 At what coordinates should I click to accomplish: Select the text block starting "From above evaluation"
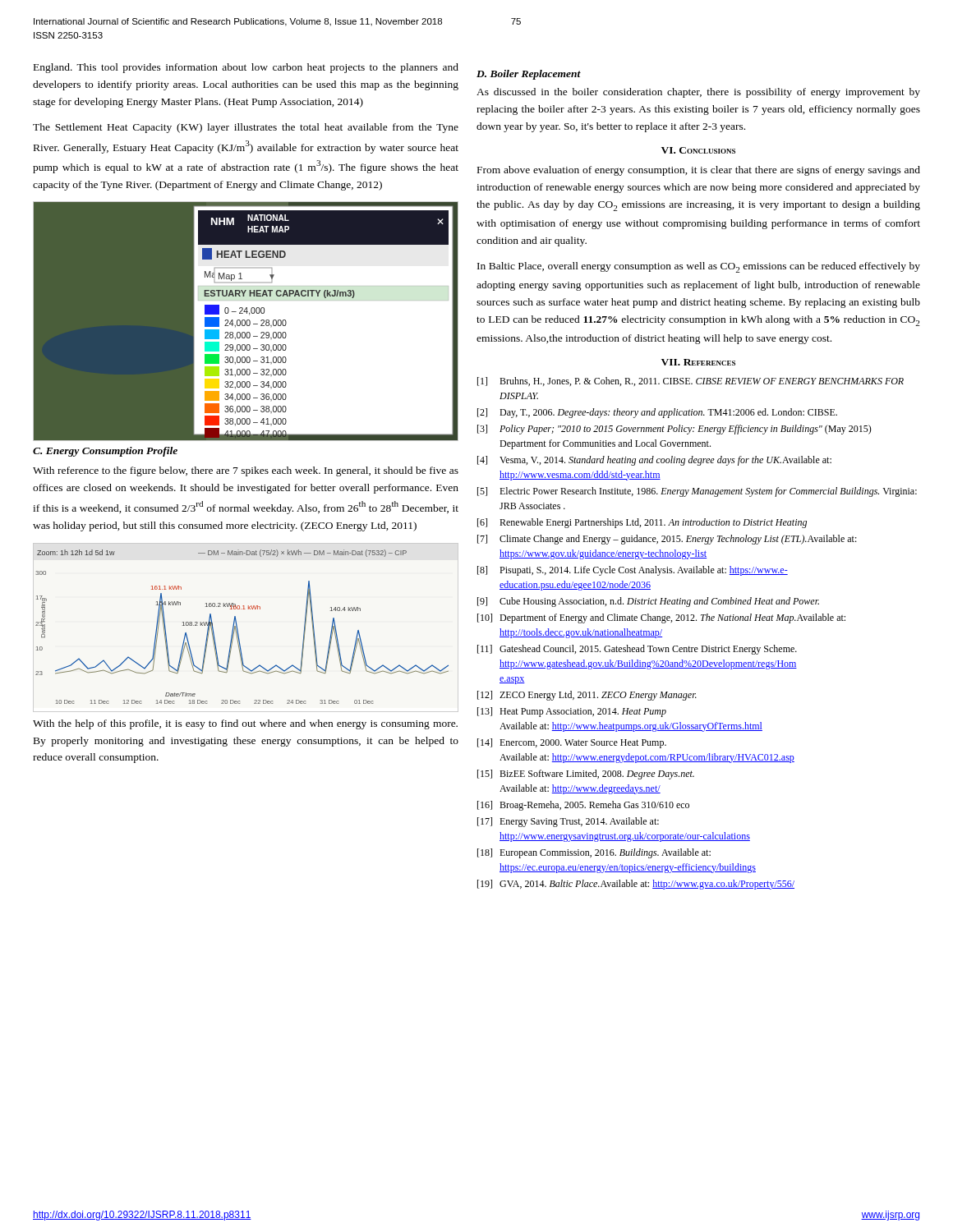point(698,205)
